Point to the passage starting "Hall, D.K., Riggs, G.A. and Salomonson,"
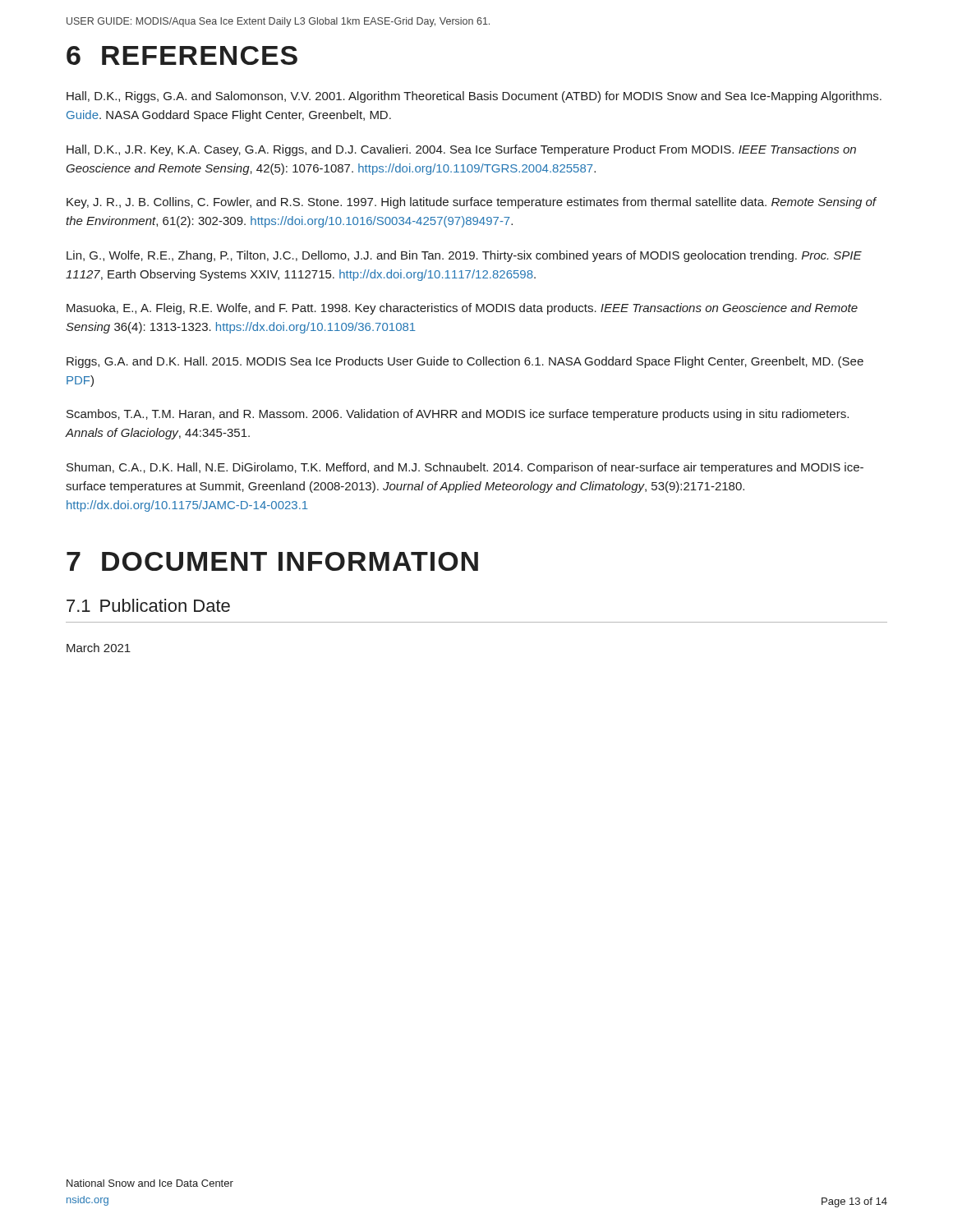This screenshot has width=953, height=1232. pos(474,105)
